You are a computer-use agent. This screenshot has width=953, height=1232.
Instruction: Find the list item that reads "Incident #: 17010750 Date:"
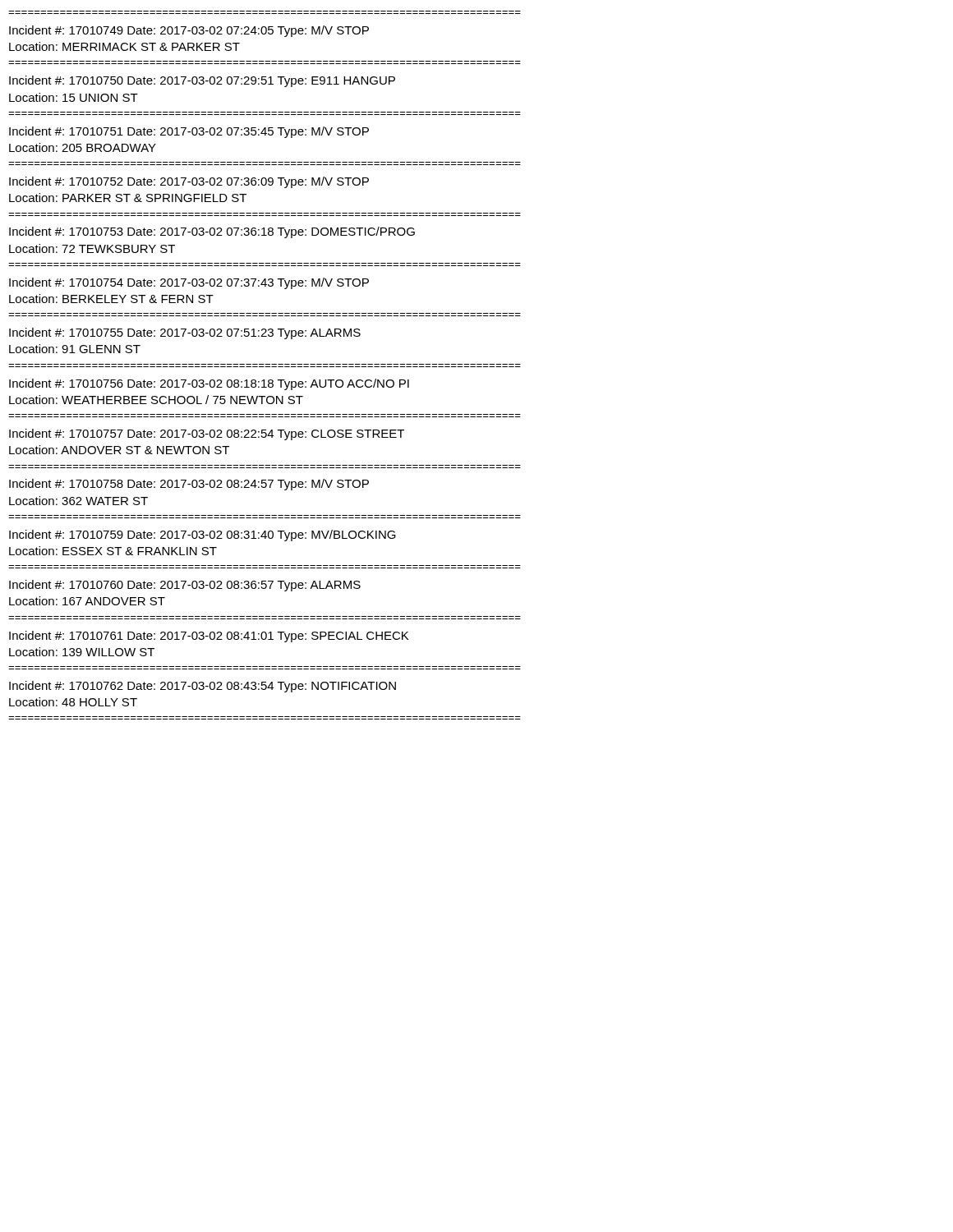[202, 89]
